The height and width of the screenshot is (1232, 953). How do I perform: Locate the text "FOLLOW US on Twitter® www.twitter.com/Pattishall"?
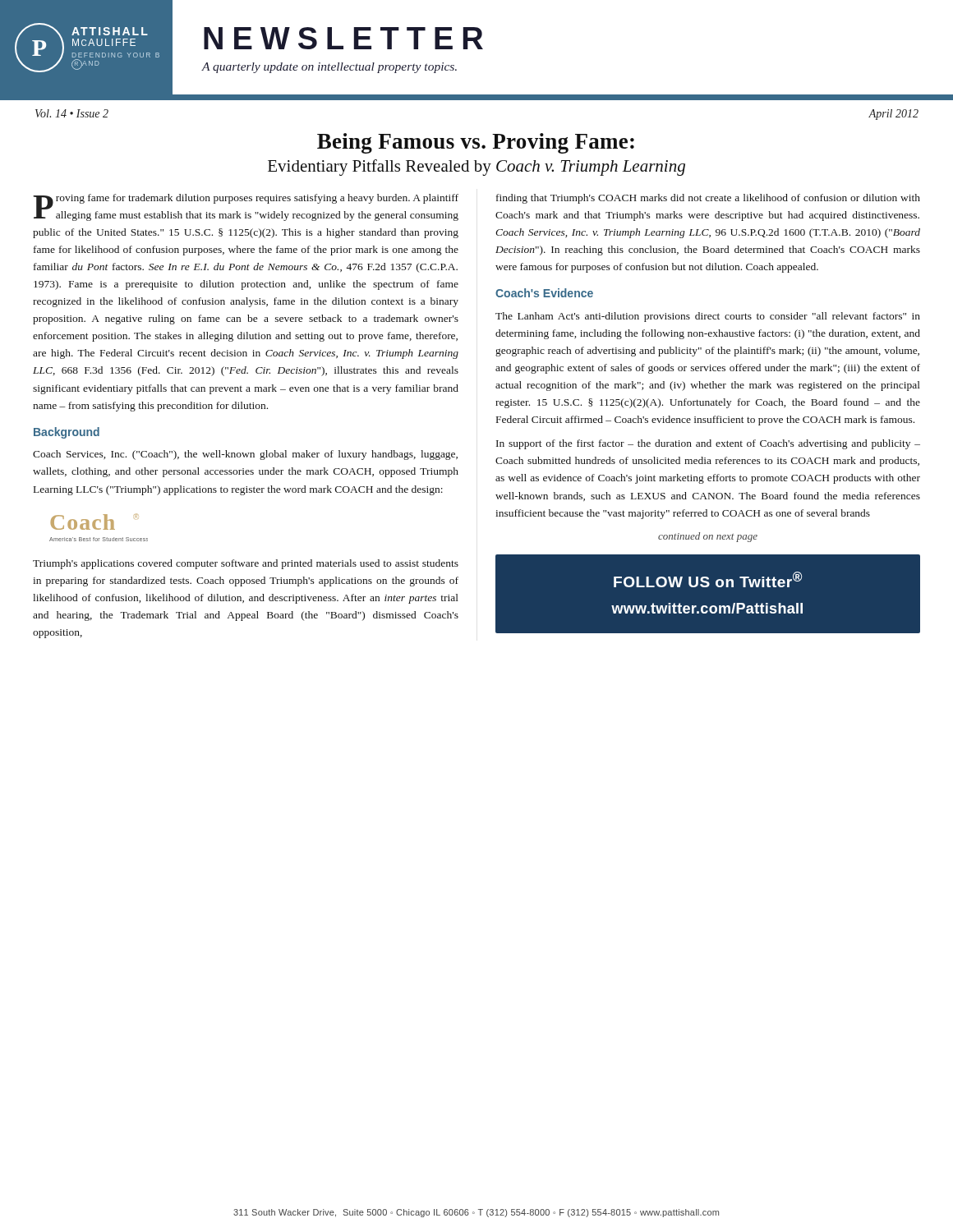click(x=708, y=594)
